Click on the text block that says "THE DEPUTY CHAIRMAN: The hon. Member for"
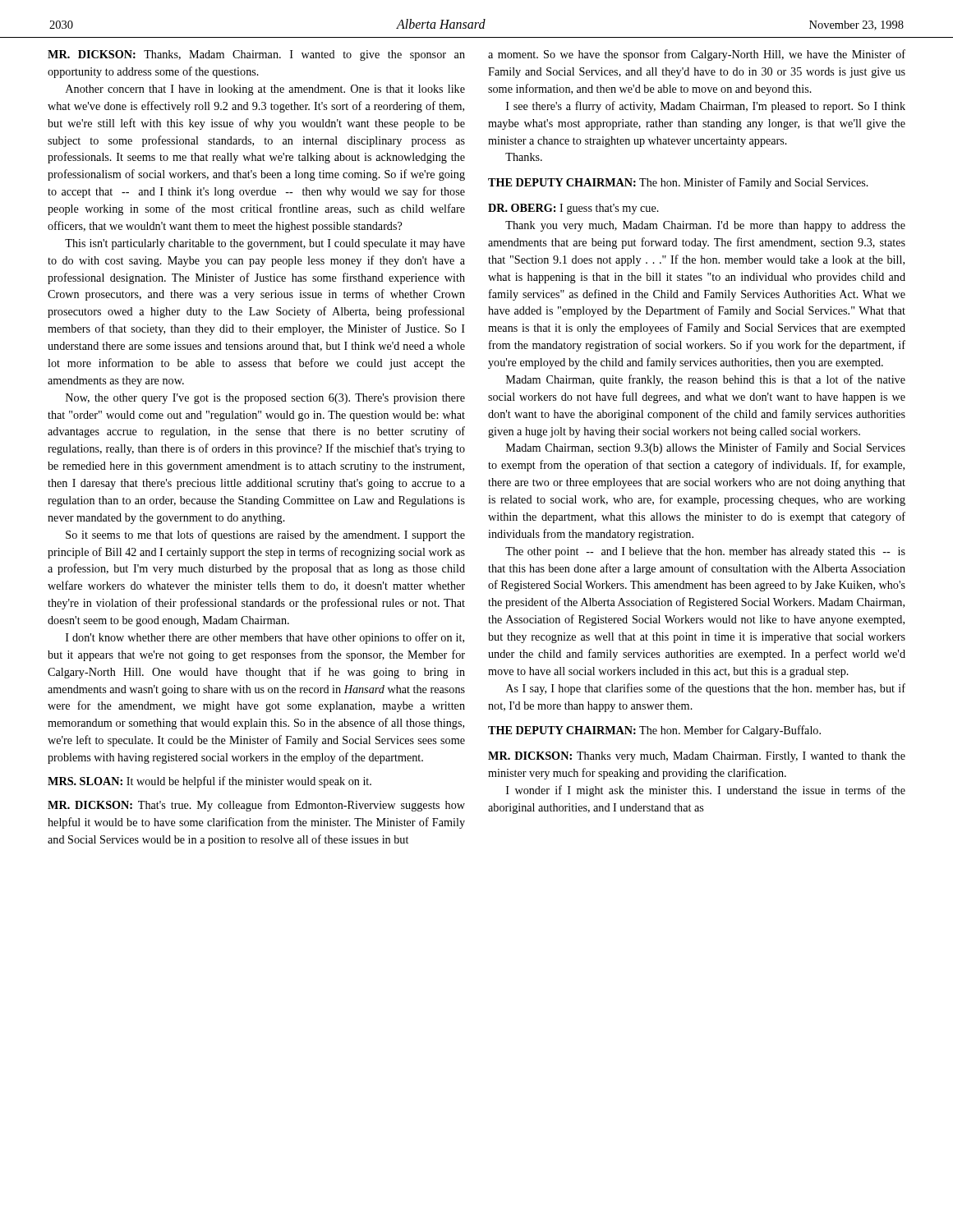The image size is (953, 1232). click(697, 731)
